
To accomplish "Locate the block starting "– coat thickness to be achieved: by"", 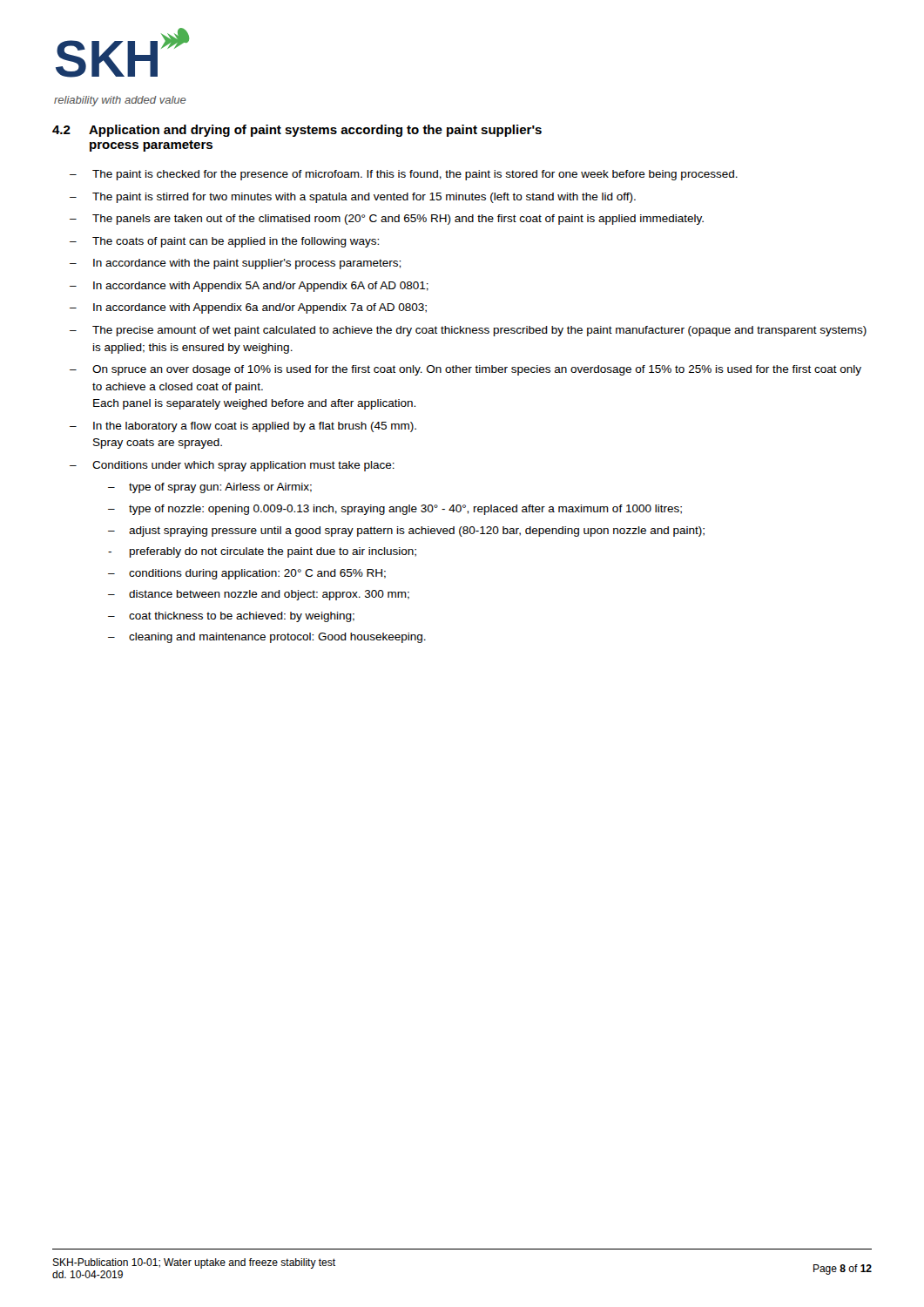I will click(x=231, y=617).
